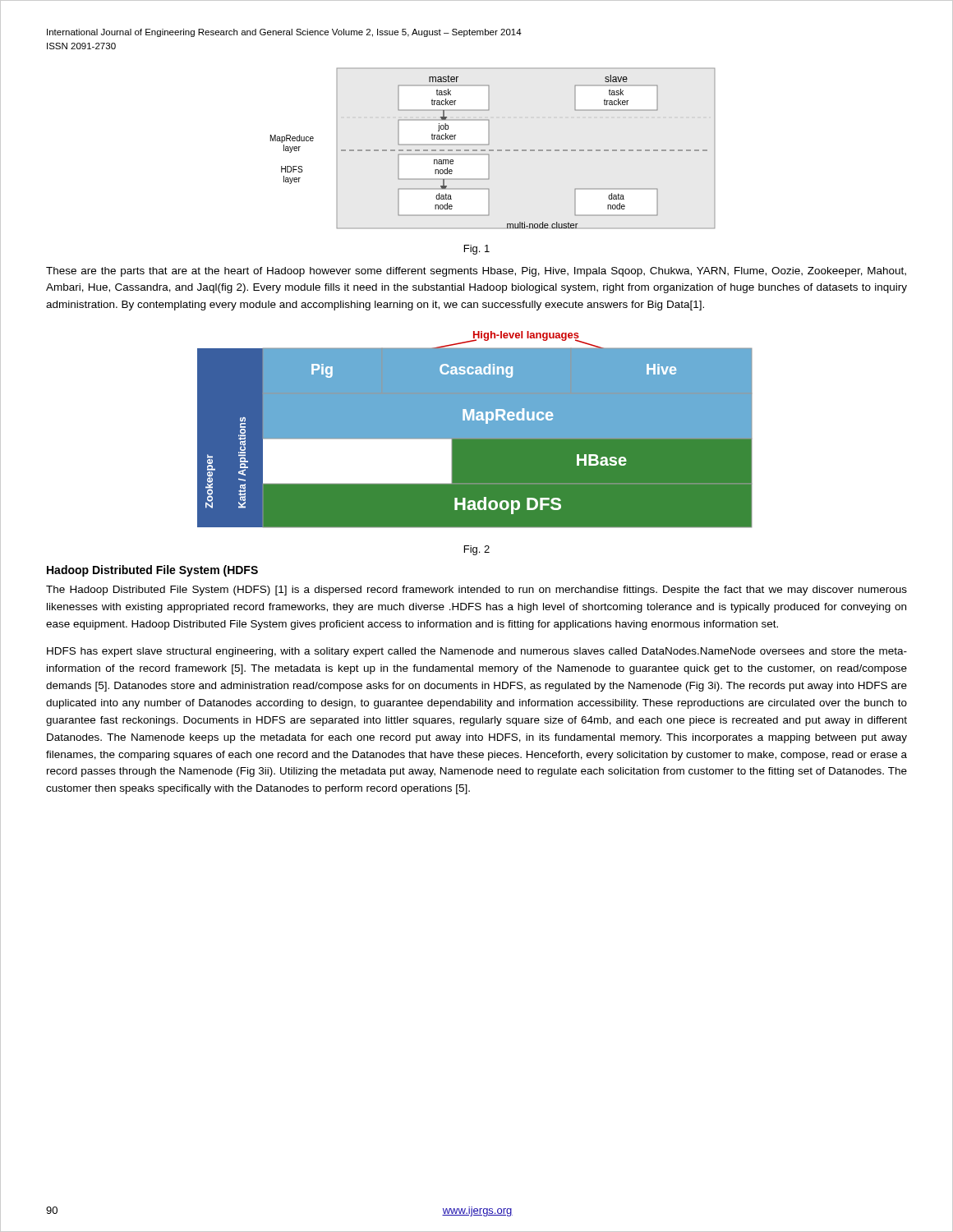
Task: Find "Fig. 1" on this page
Action: pos(476,248)
